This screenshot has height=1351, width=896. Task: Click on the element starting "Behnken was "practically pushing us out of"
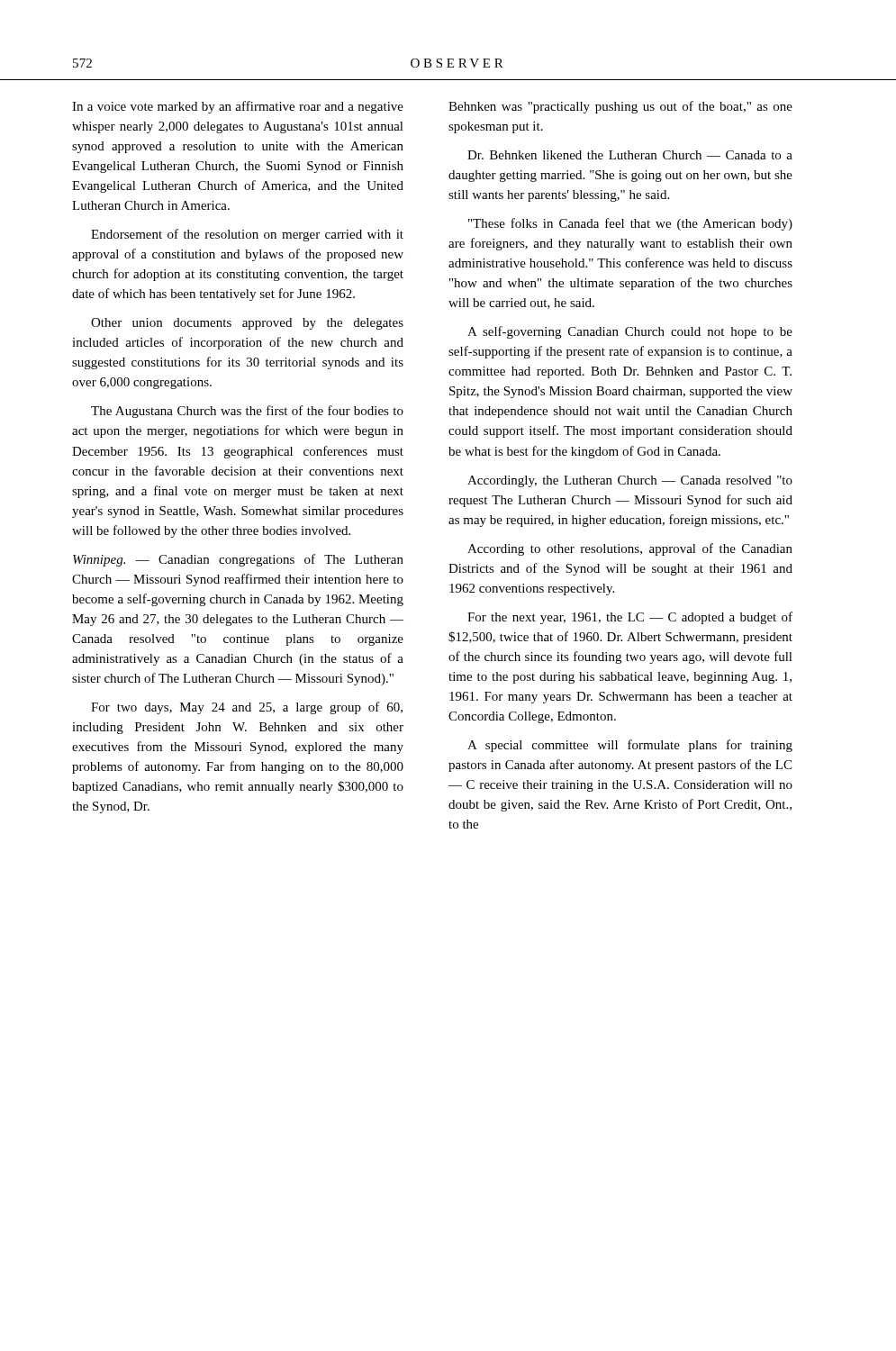[620, 465]
